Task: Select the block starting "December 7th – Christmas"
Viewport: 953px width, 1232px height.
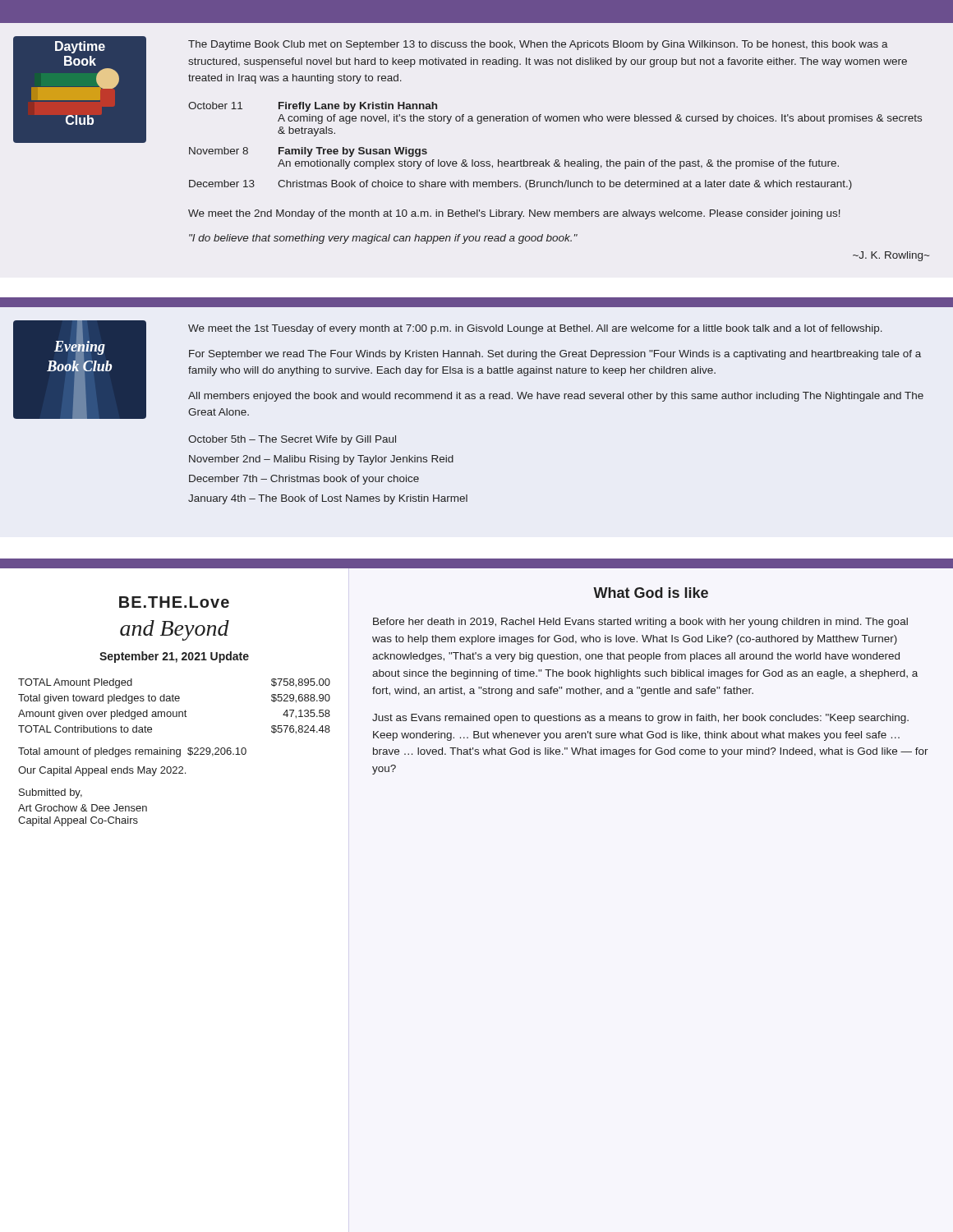Action: click(304, 479)
